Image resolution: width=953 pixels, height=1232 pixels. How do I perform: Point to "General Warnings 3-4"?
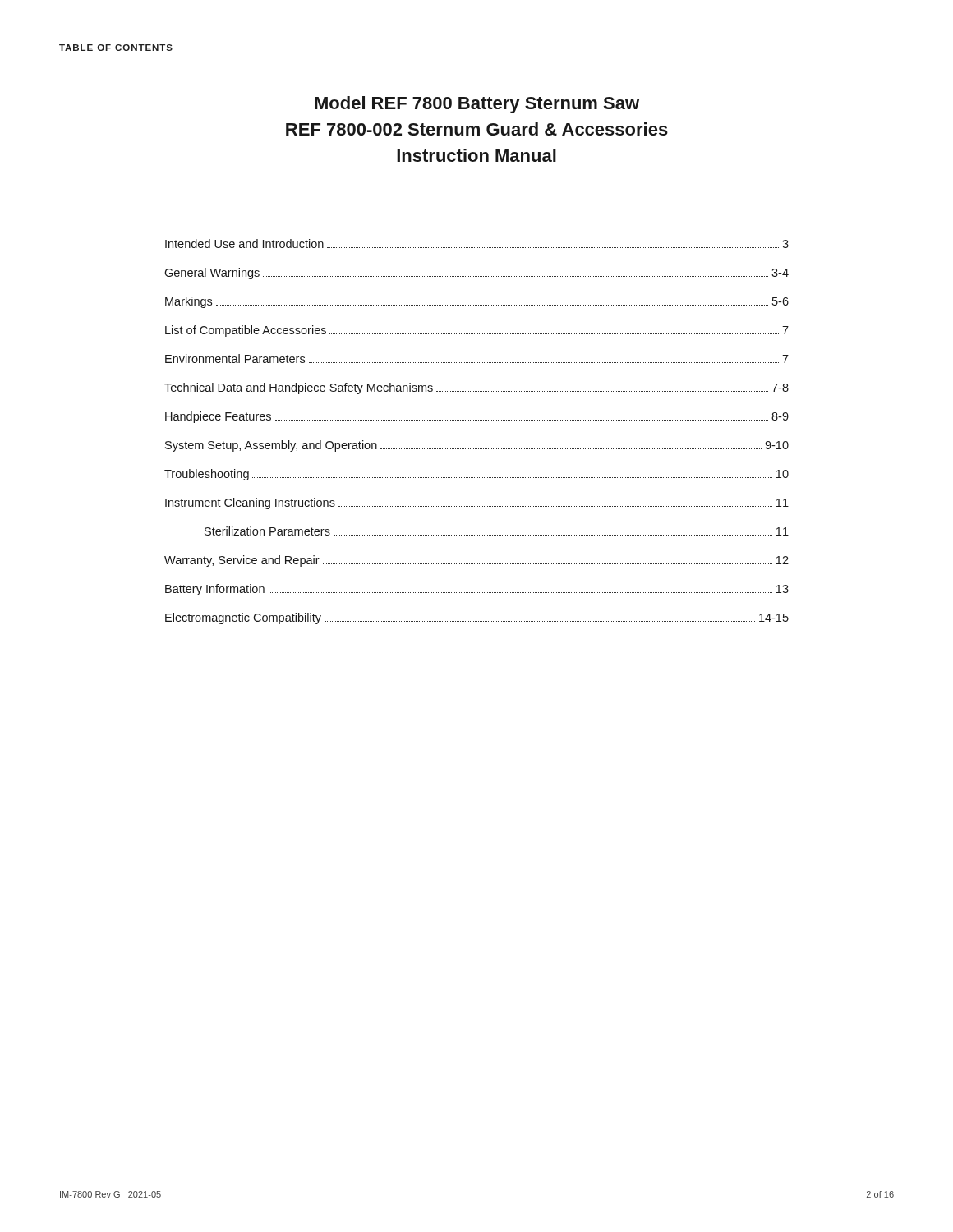[476, 273]
